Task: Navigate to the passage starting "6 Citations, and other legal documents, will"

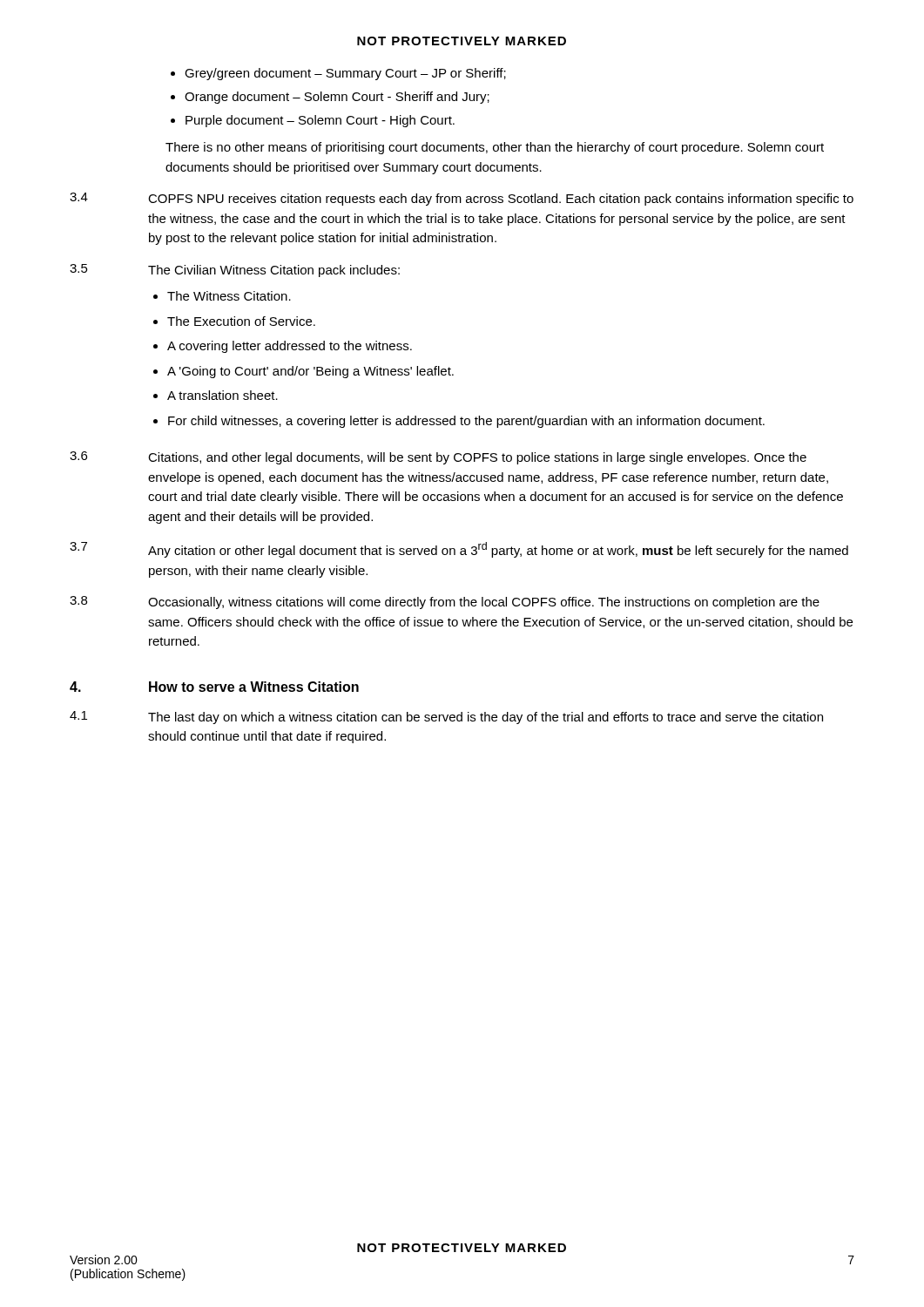Action: (462, 487)
